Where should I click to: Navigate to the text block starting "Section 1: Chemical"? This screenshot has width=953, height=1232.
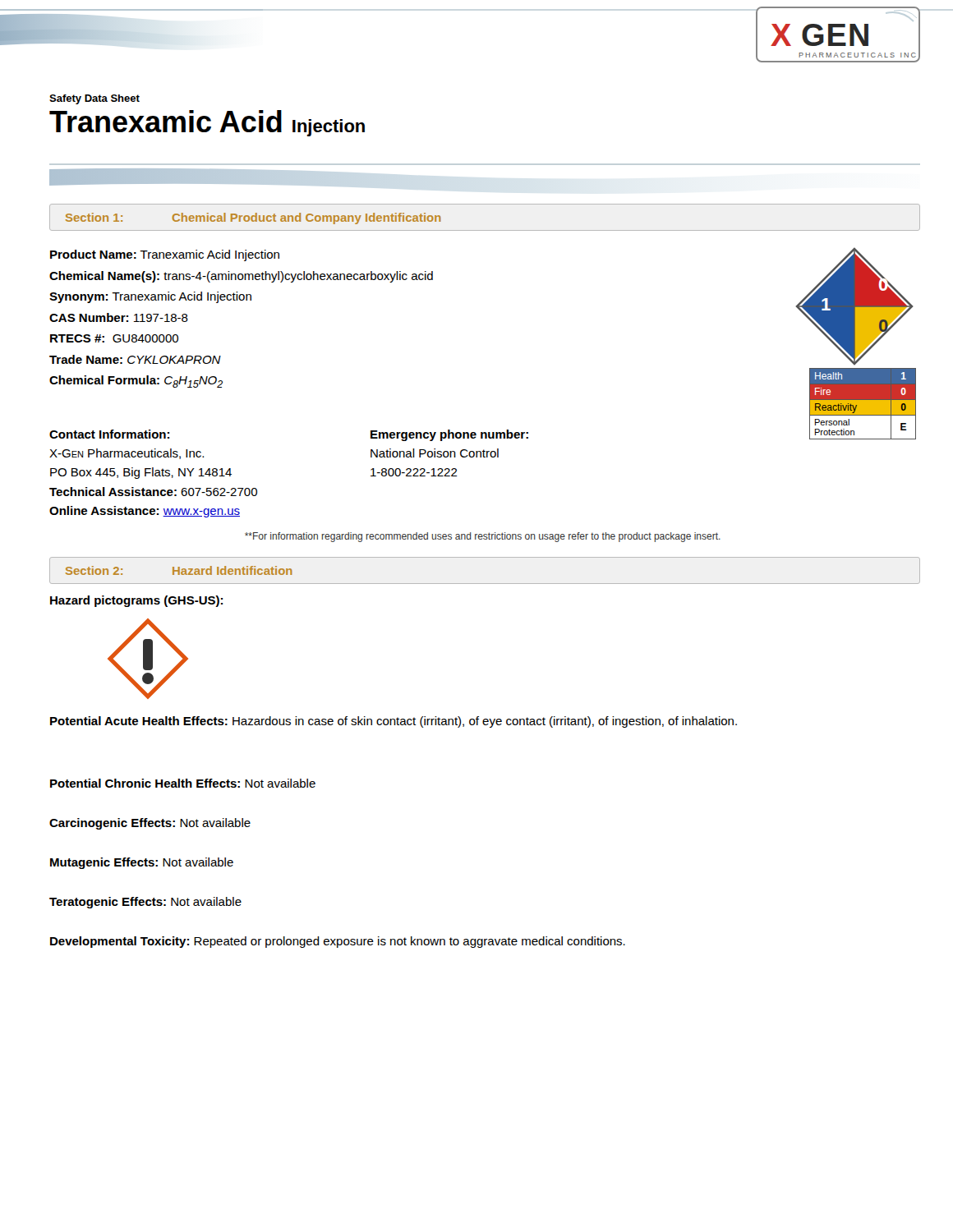485,217
